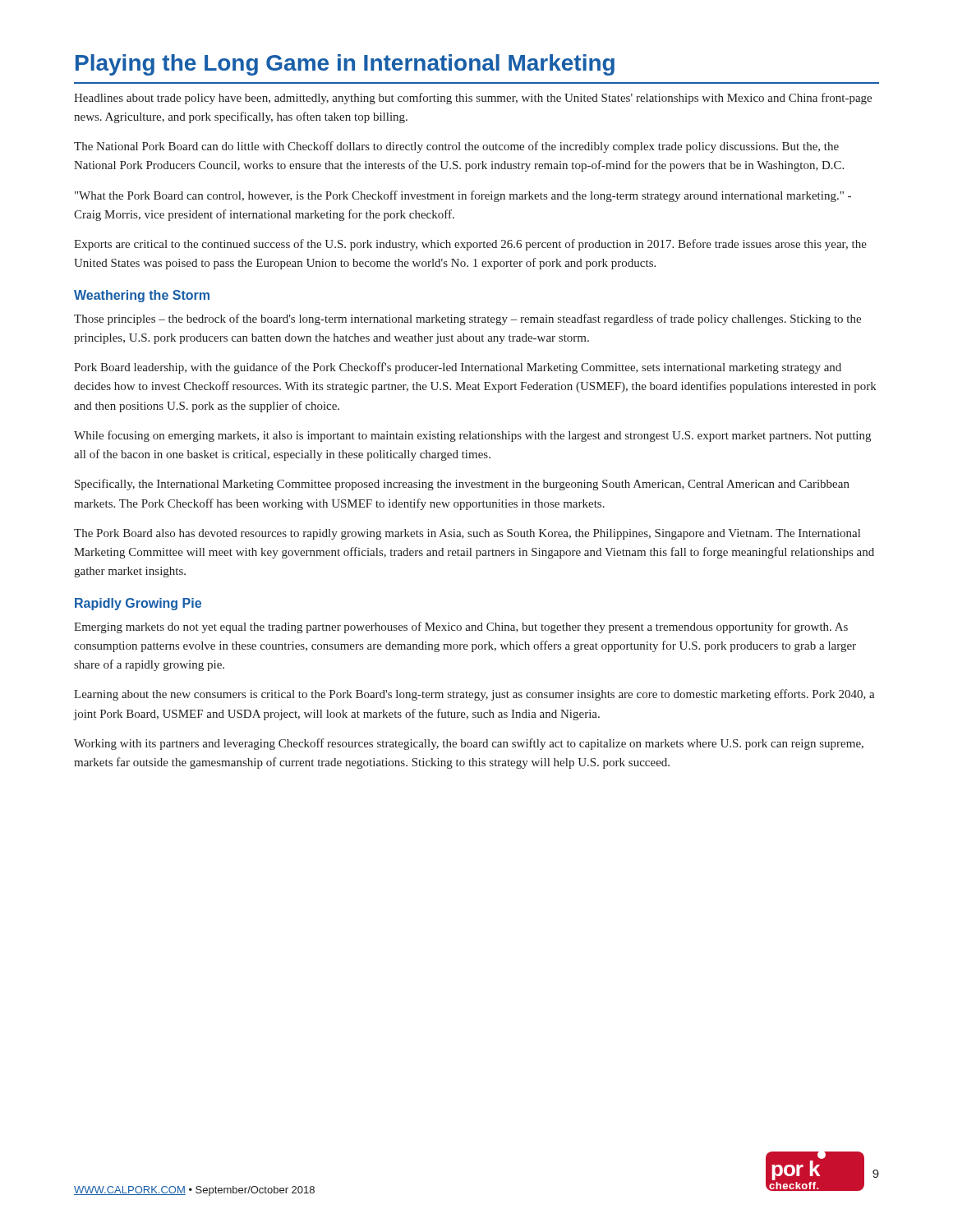953x1232 pixels.
Task: Navigate to the passage starting "Headlines about trade policy have been, admittedly,"
Action: tap(473, 107)
